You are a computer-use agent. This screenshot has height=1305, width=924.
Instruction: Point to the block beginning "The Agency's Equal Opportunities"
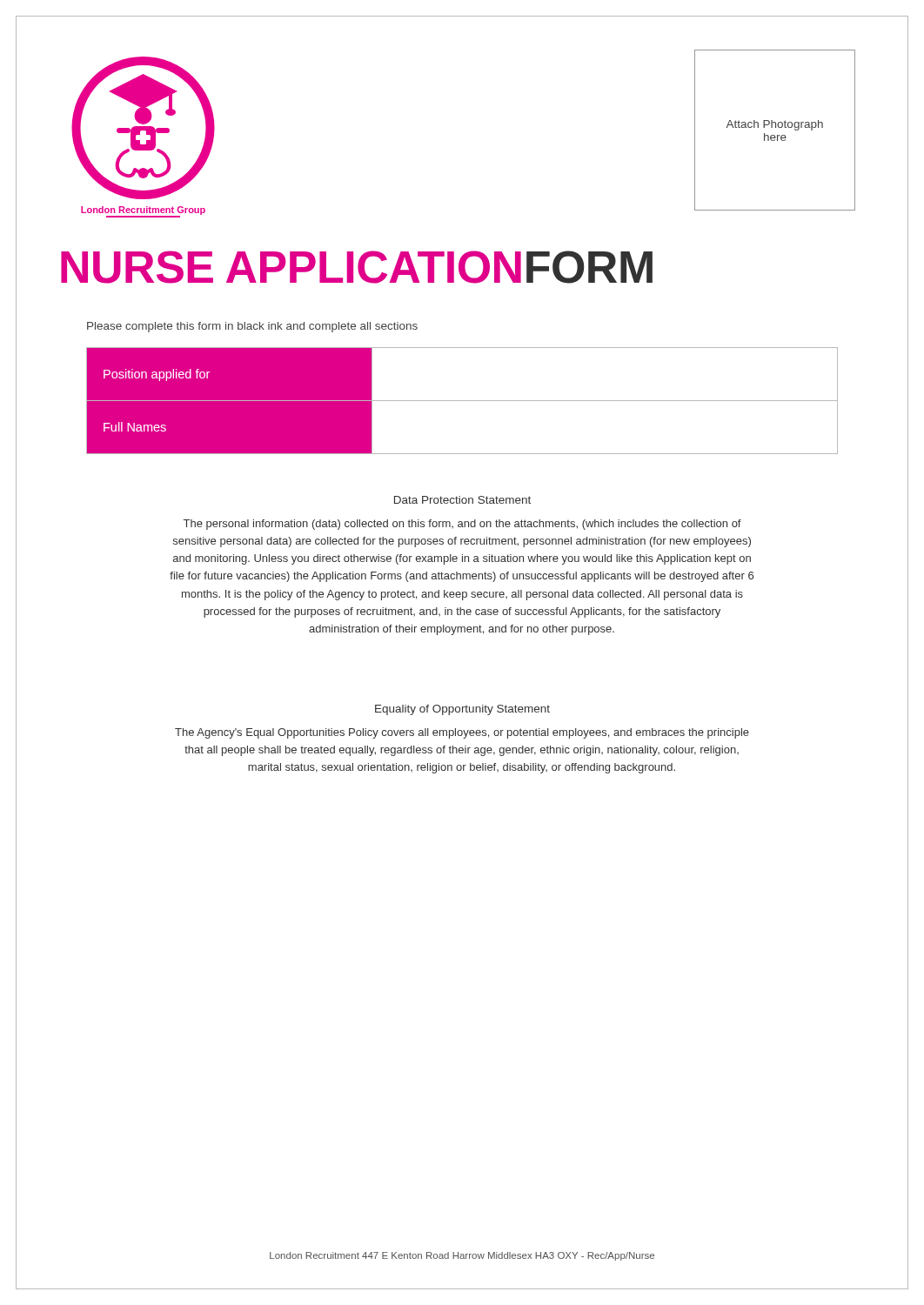pyautogui.click(x=462, y=750)
